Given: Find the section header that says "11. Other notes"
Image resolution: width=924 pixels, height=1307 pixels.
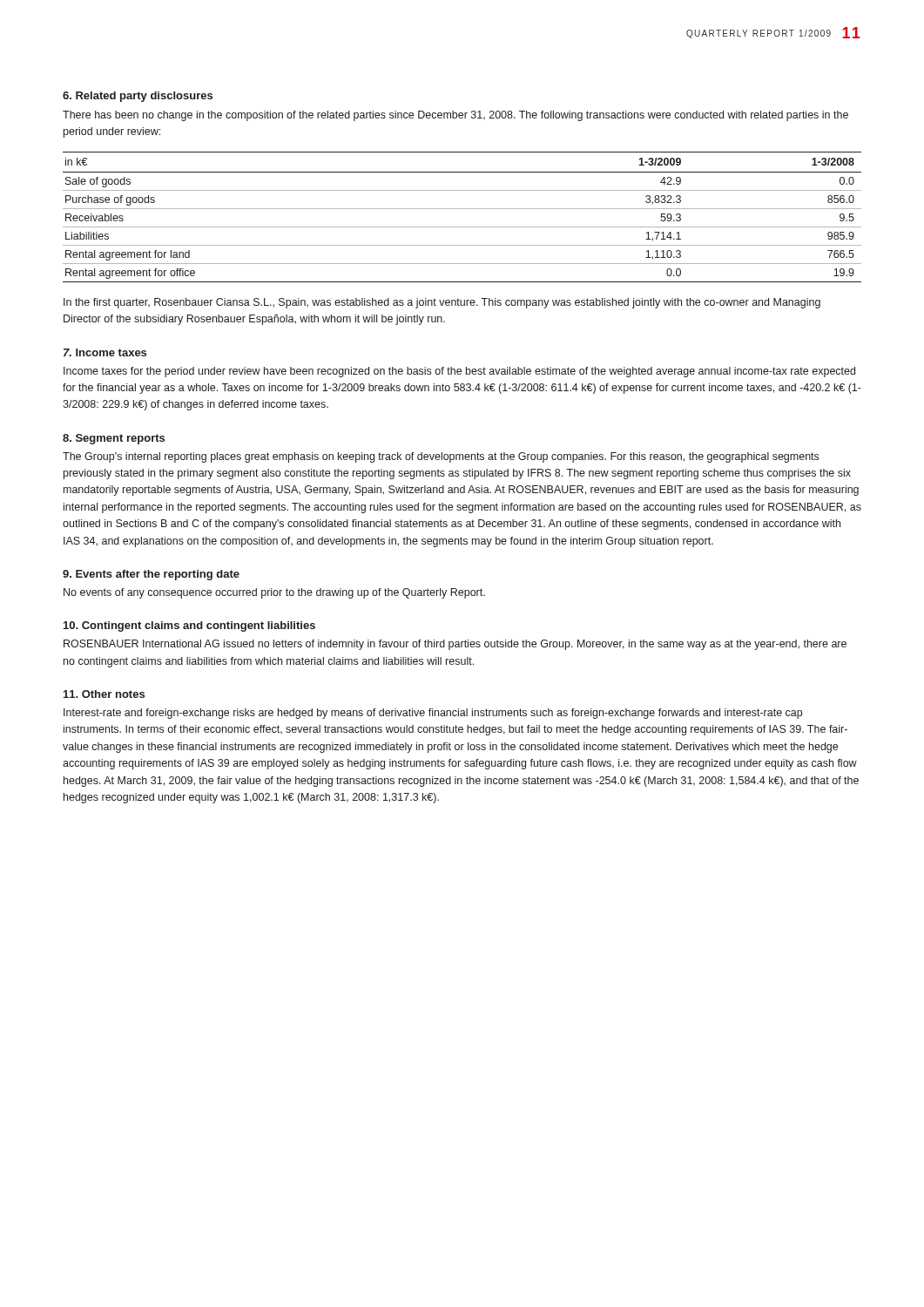Looking at the screenshot, I should click(104, 694).
